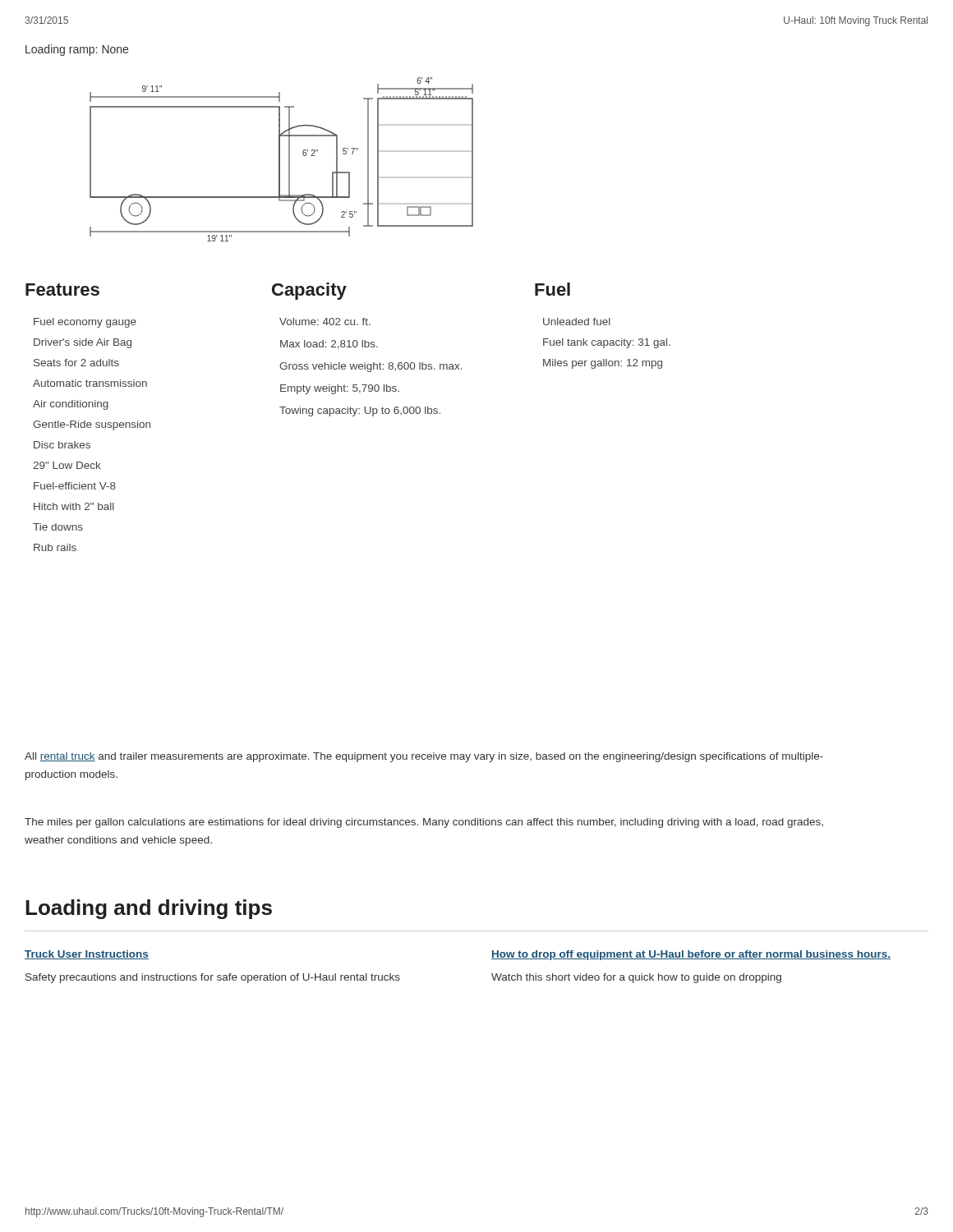Click where it says "Miles per gallon: 12 mpg"
The width and height of the screenshot is (953, 1232).
coord(603,363)
